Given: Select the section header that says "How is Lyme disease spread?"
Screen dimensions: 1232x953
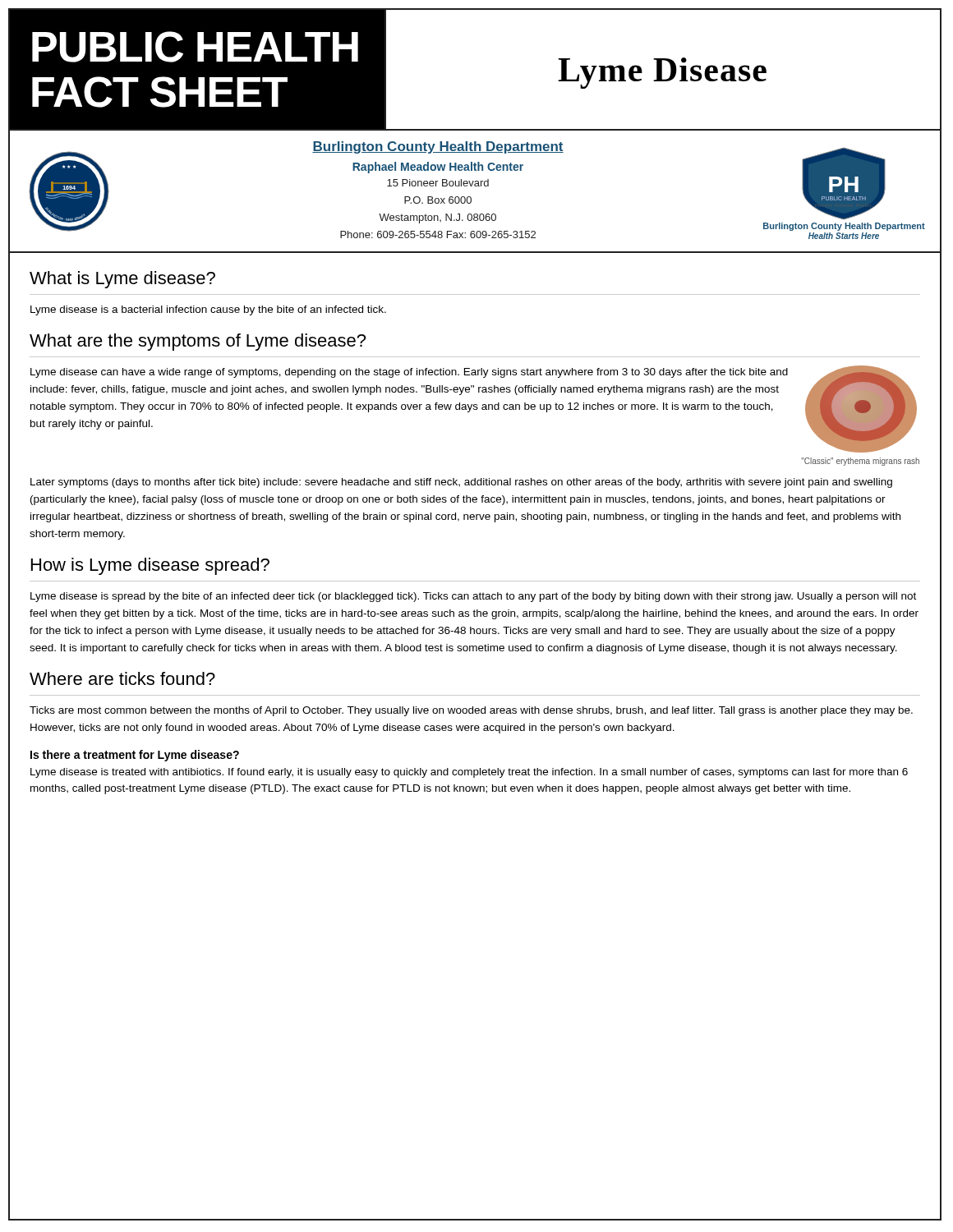Looking at the screenshot, I should click(150, 565).
